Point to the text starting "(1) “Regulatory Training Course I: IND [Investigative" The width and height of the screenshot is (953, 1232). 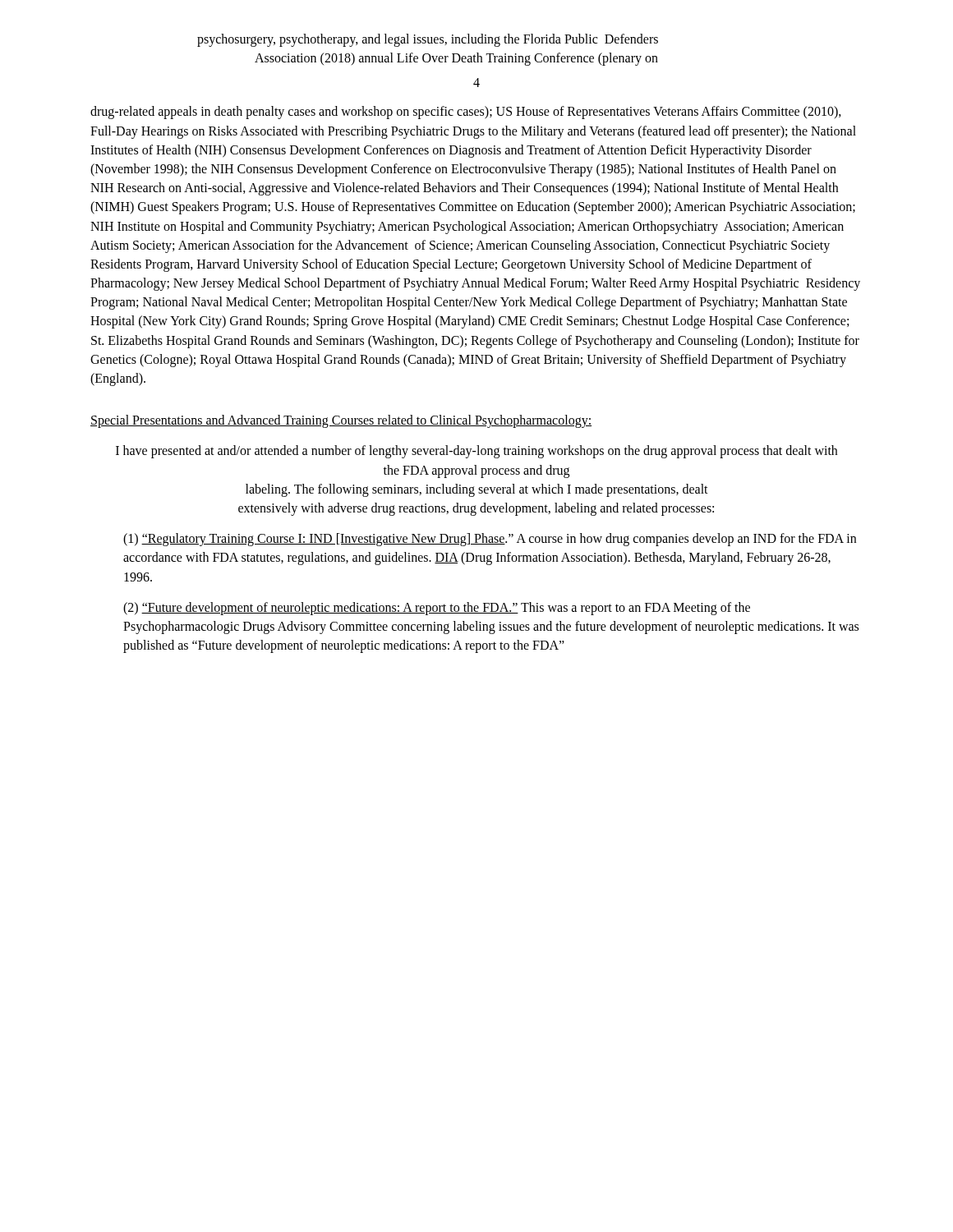coord(490,558)
